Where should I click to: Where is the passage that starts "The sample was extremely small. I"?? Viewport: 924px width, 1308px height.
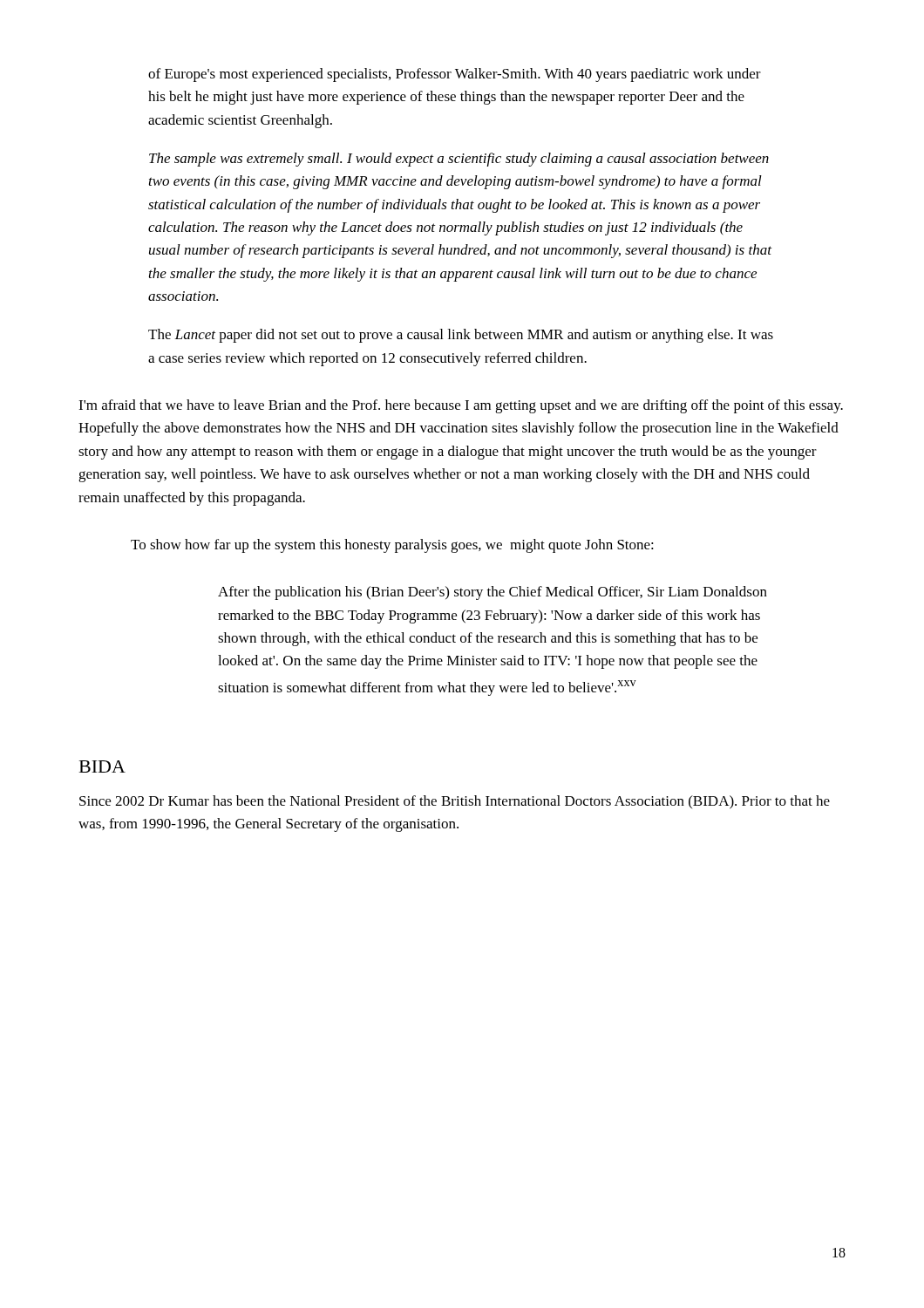click(462, 228)
